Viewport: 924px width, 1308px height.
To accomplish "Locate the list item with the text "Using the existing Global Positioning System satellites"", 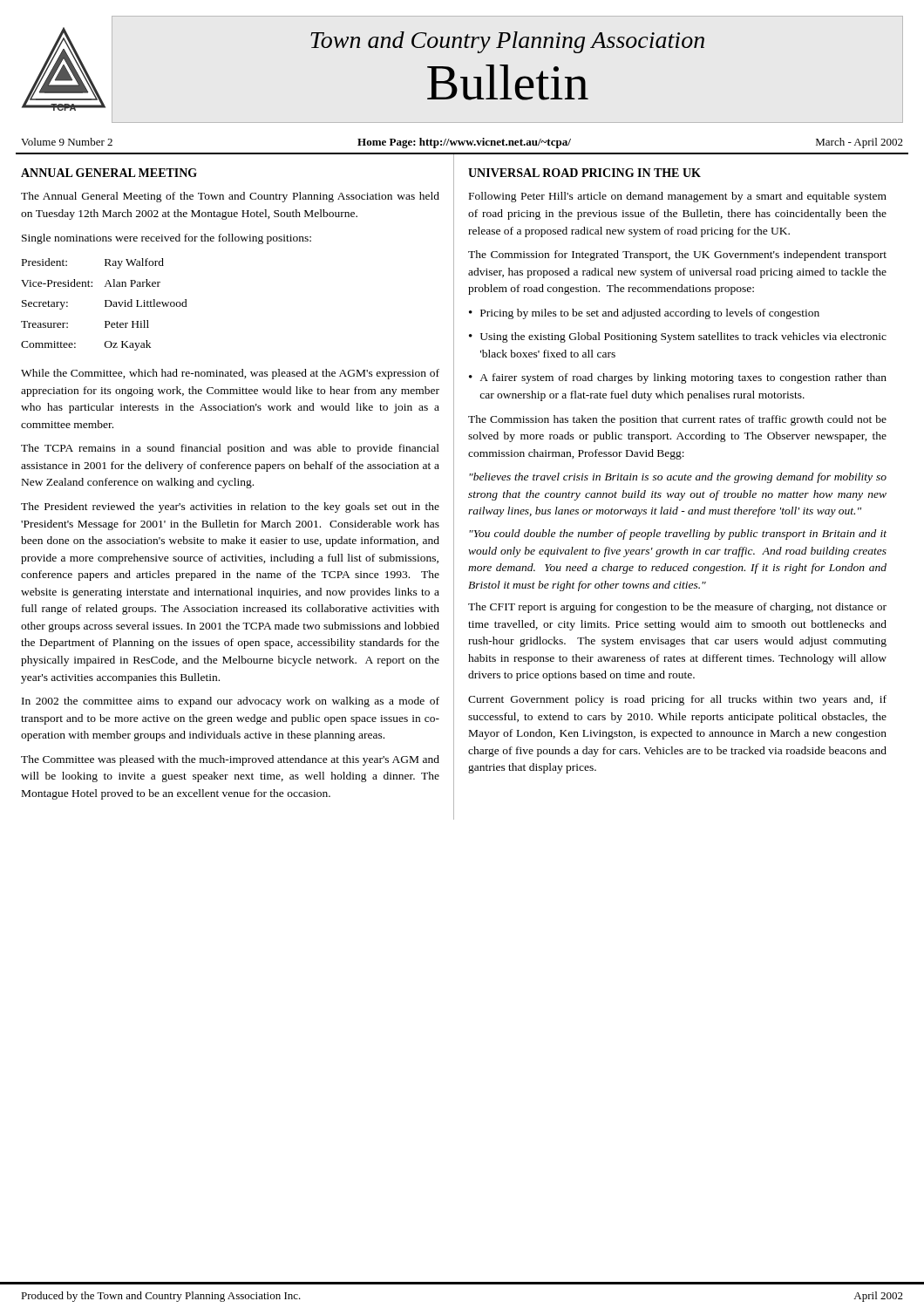I will 677,345.
